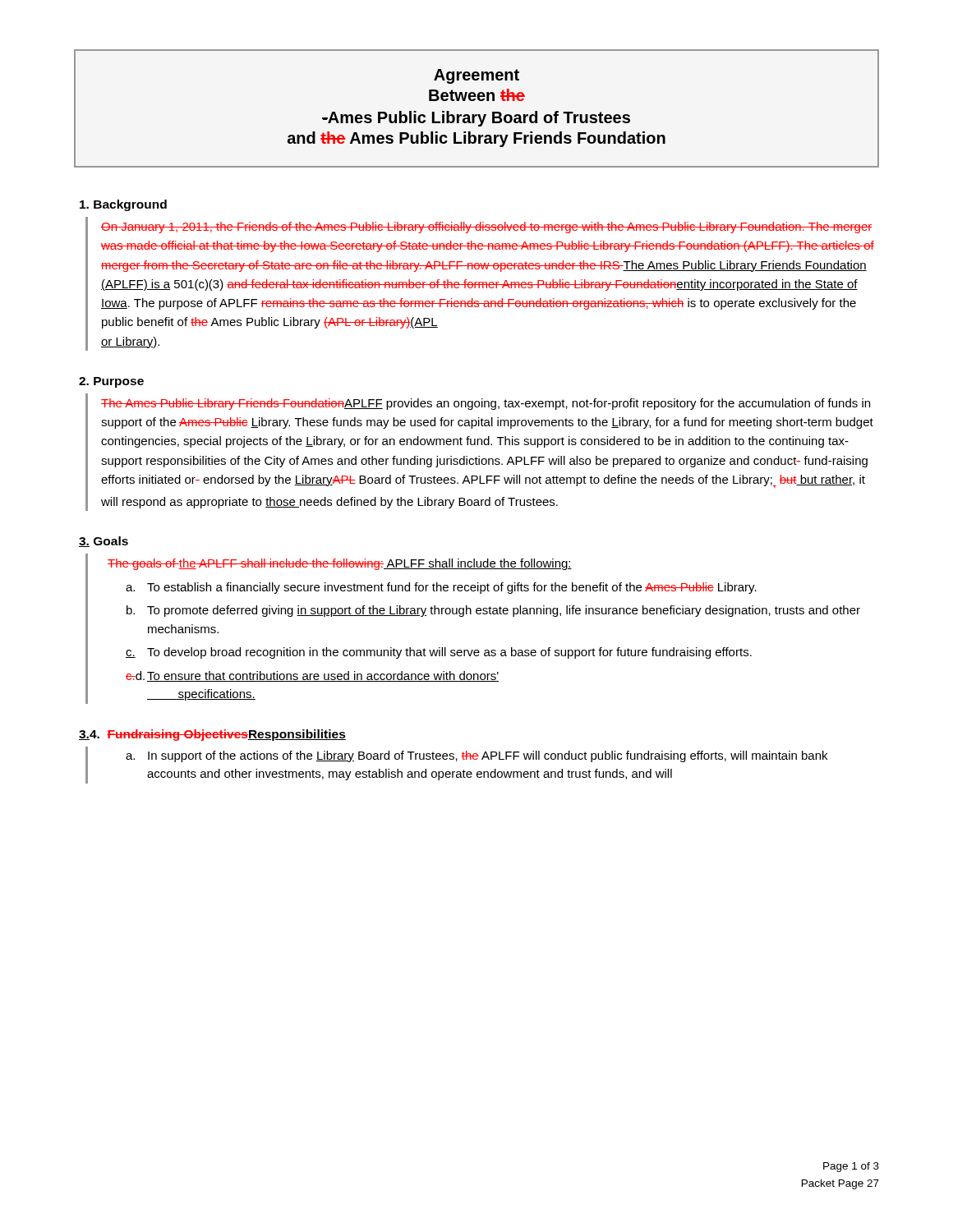Where is the passage that starts "c.d. To ensure that contributions"?
The width and height of the screenshot is (953, 1232).
[502, 685]
